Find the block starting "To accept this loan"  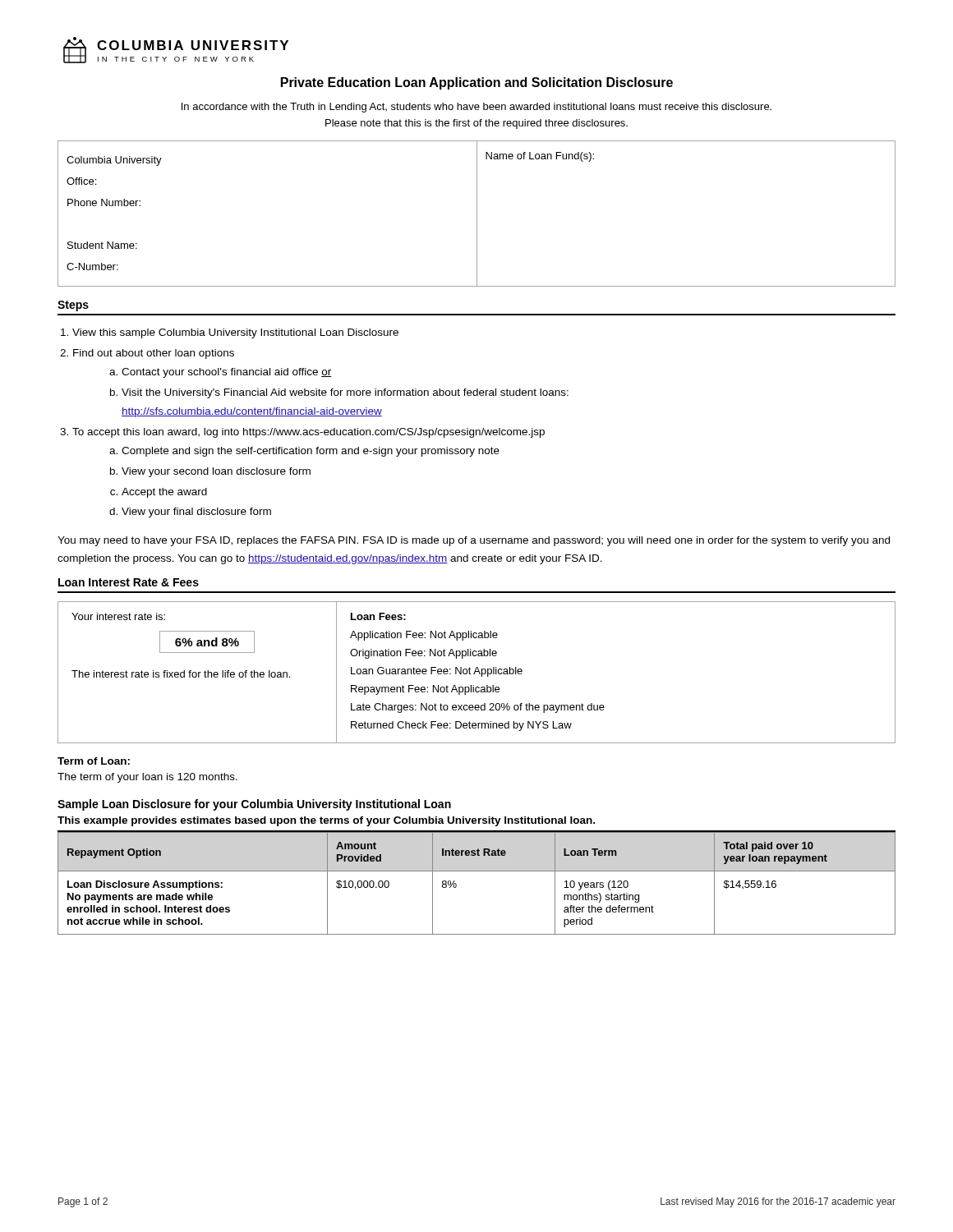(308, 433)
